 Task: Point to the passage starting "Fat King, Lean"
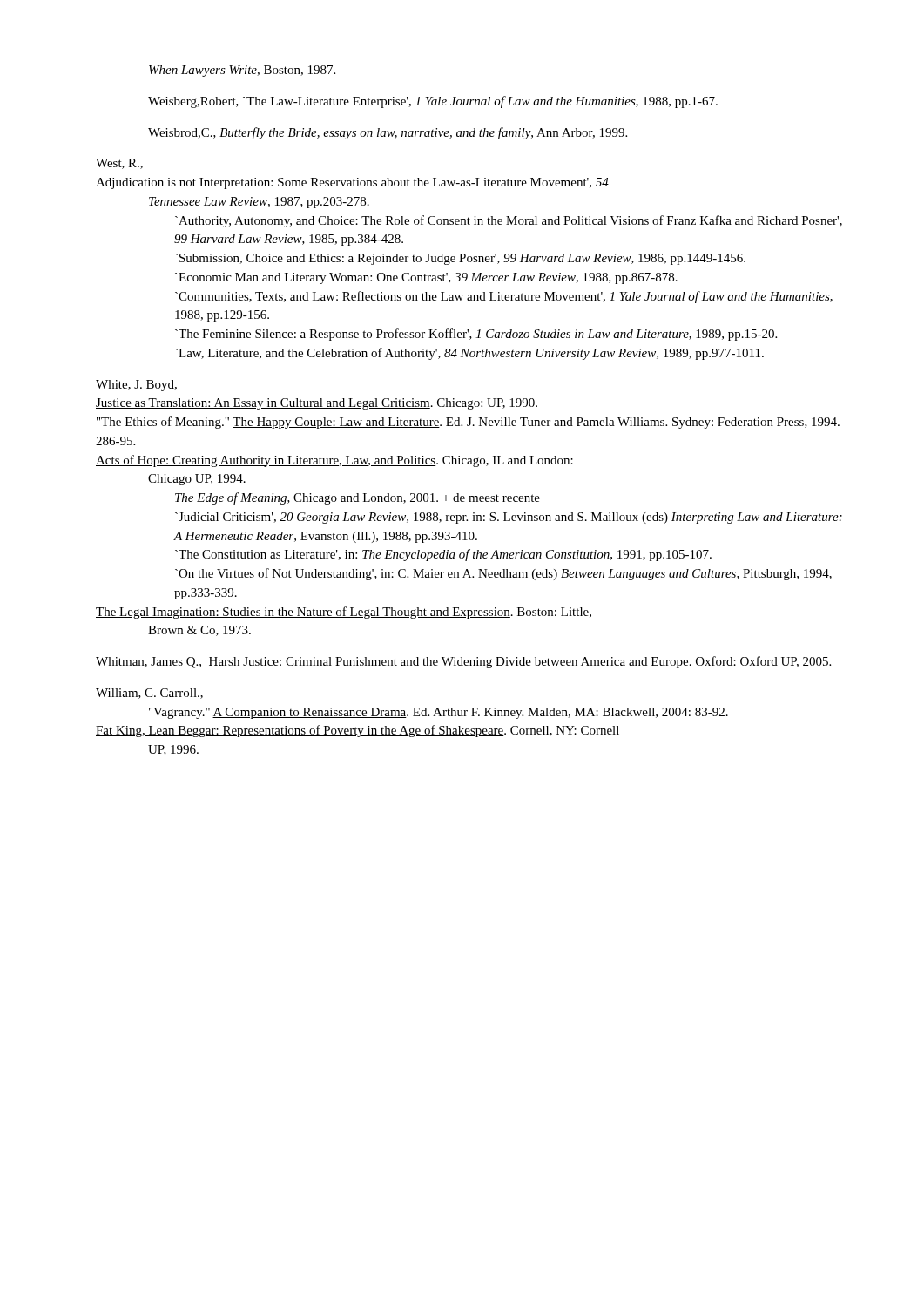pos(471,741)
